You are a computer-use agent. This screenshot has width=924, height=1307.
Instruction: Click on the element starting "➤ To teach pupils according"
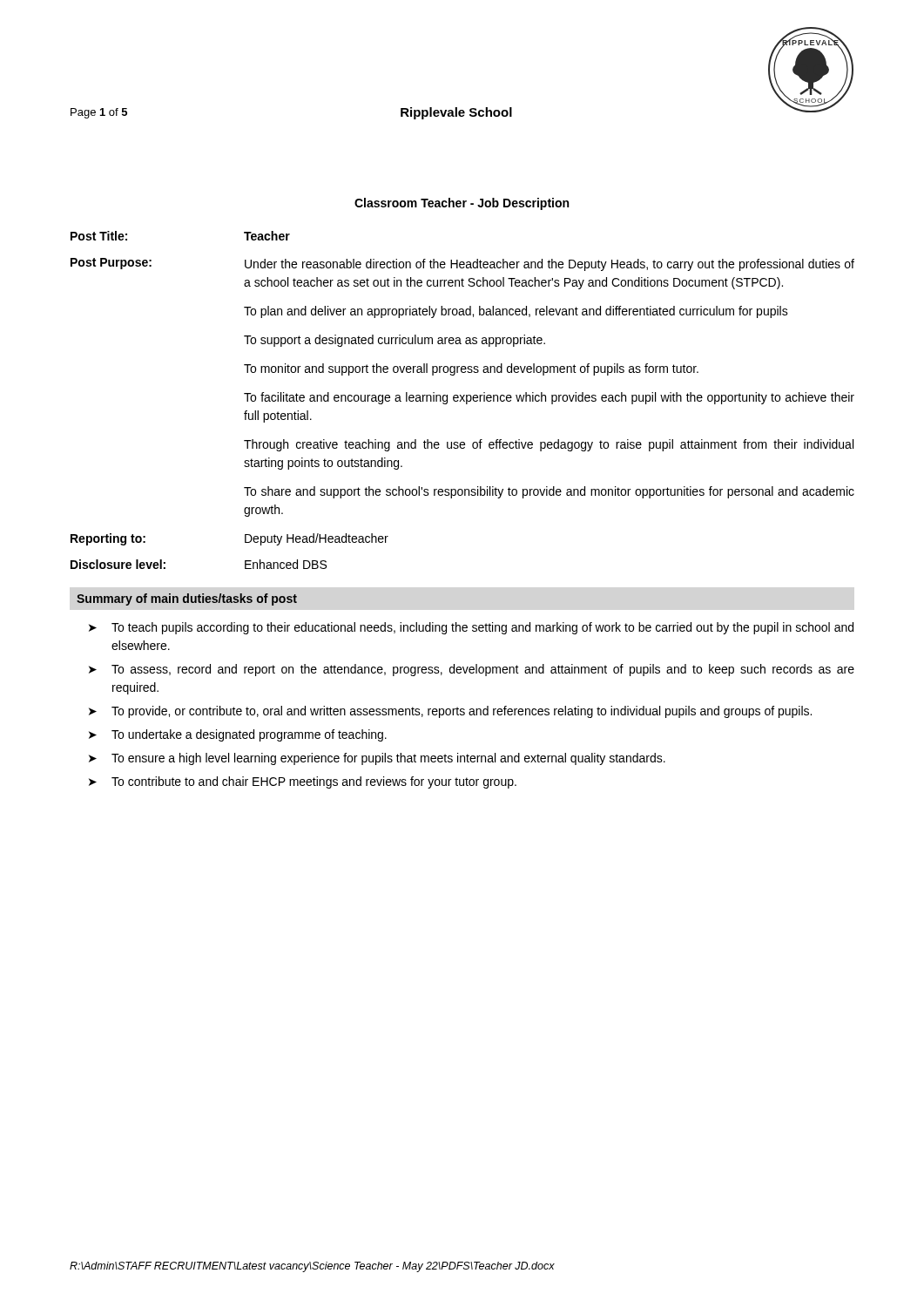point(471,637)
